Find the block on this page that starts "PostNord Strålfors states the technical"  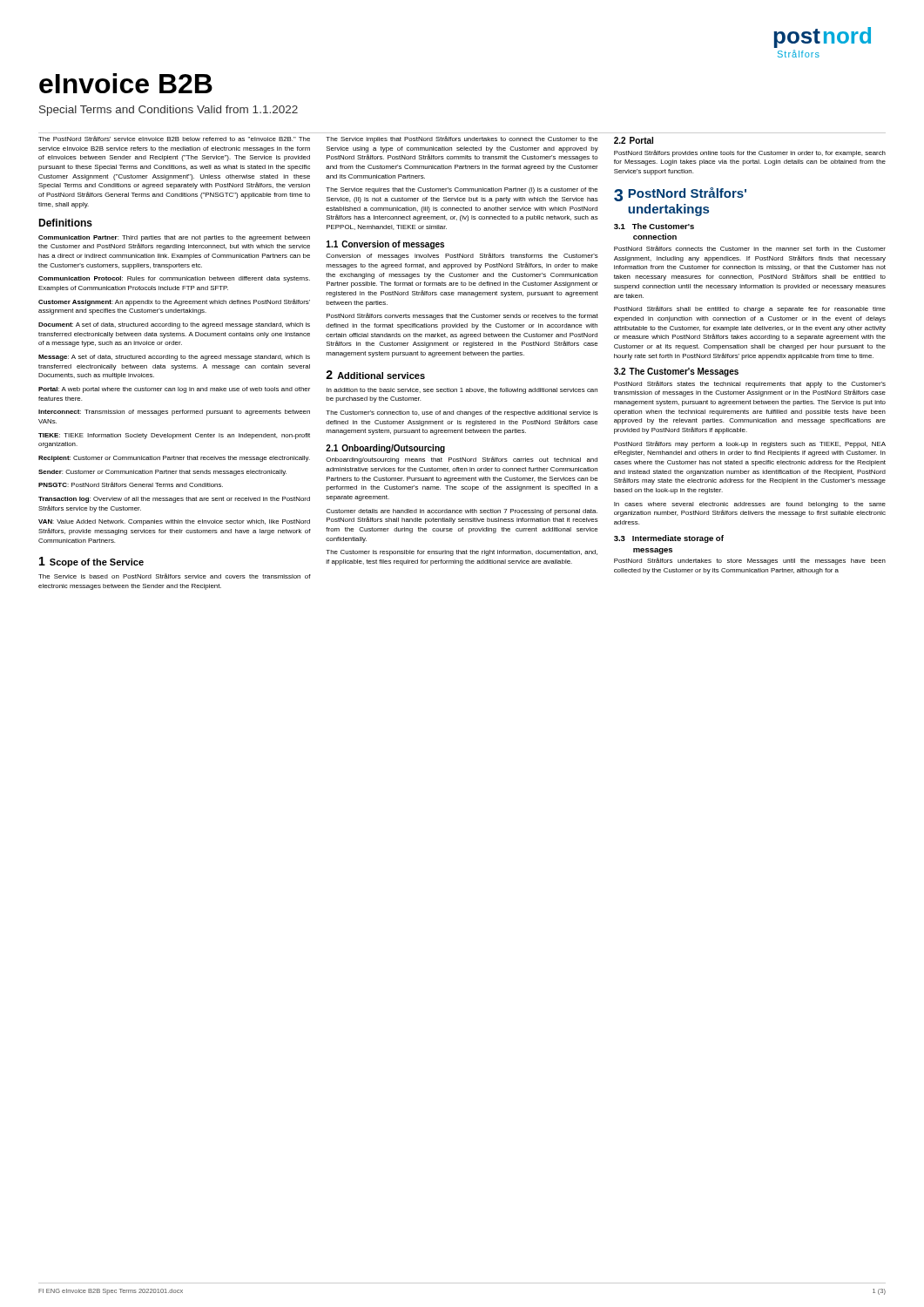(x=750, y=454)
